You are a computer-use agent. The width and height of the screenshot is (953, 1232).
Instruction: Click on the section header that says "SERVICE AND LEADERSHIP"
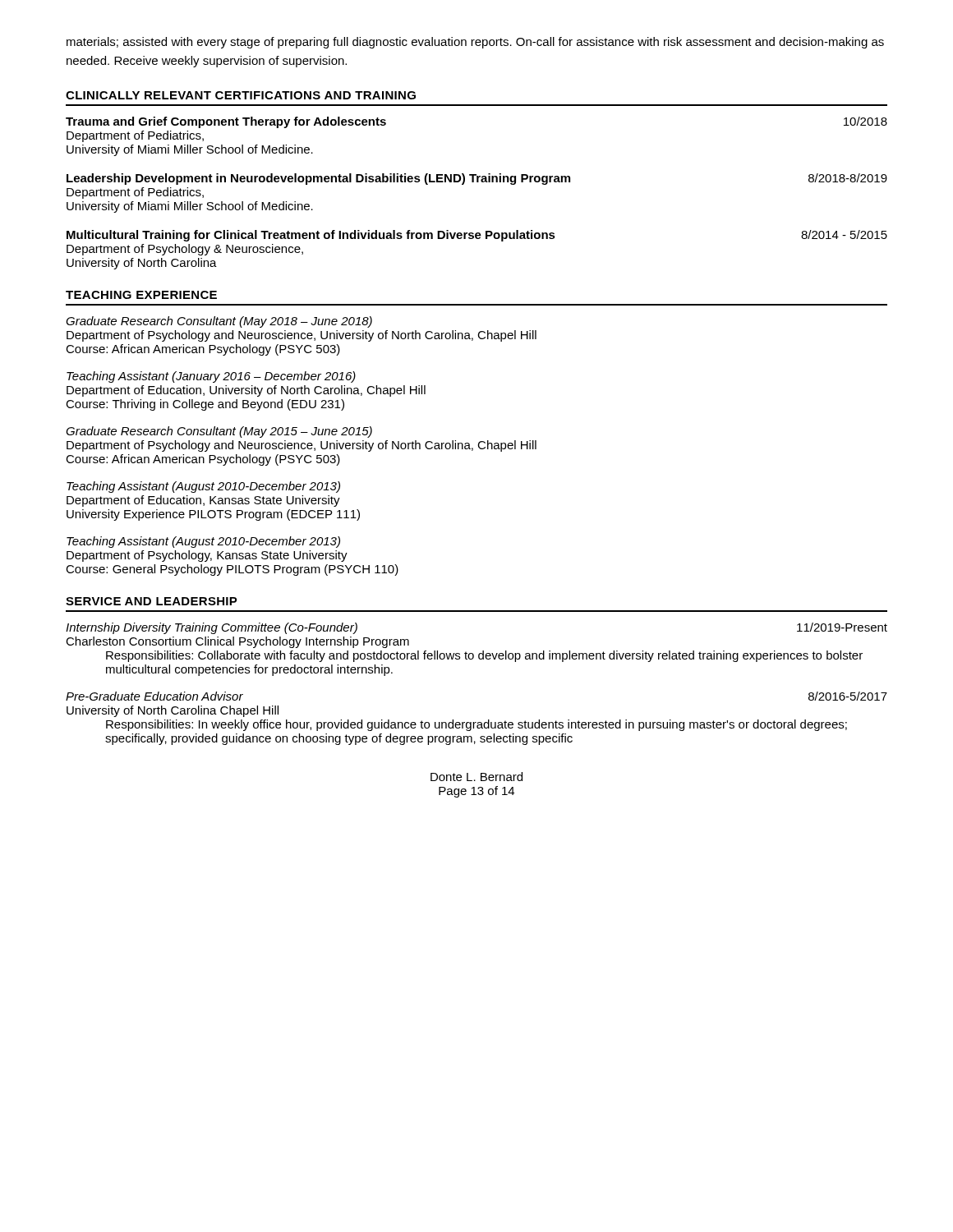pyautogui.click(x=152, y=601)
